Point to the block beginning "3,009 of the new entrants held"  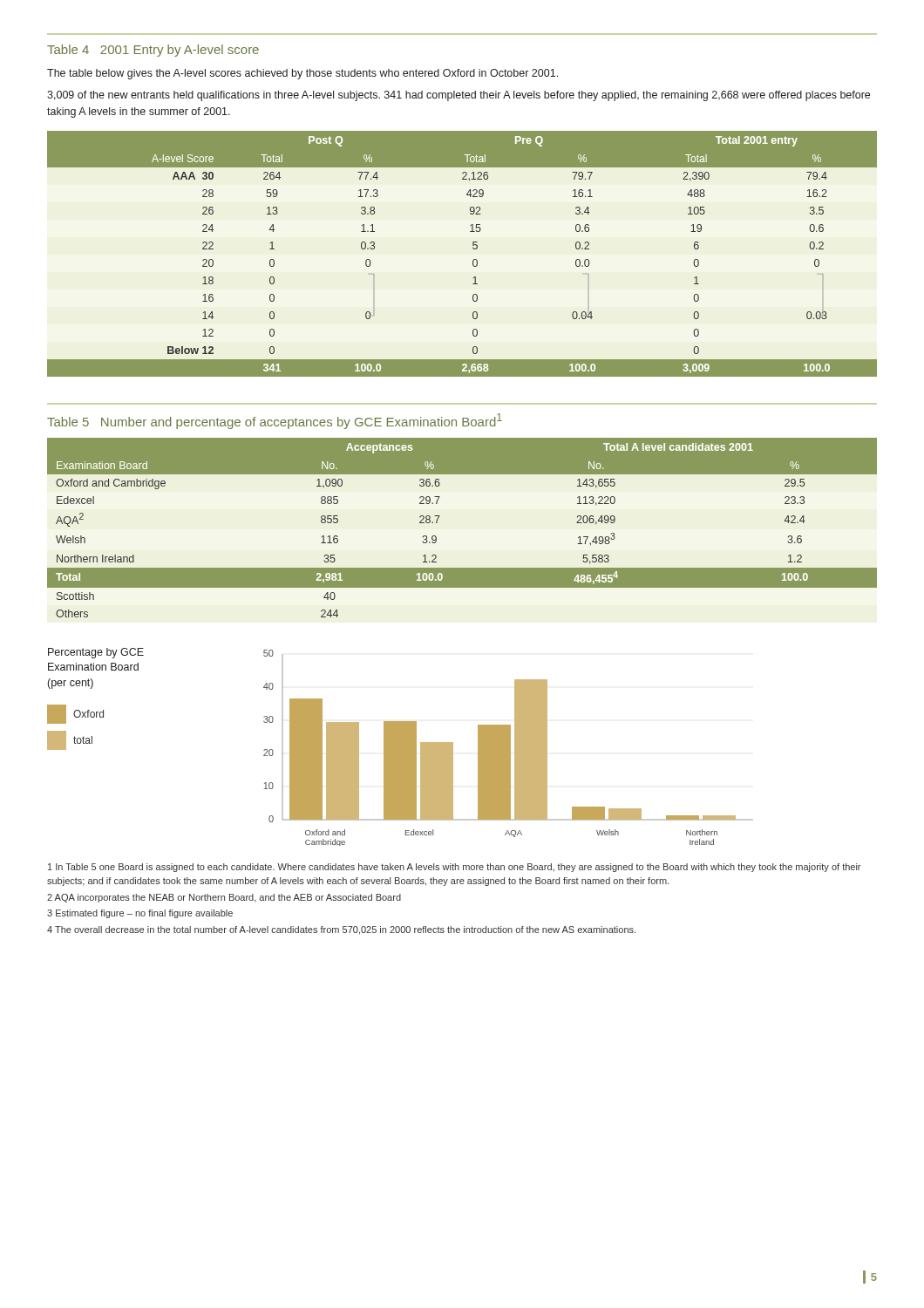coord(459,103)
